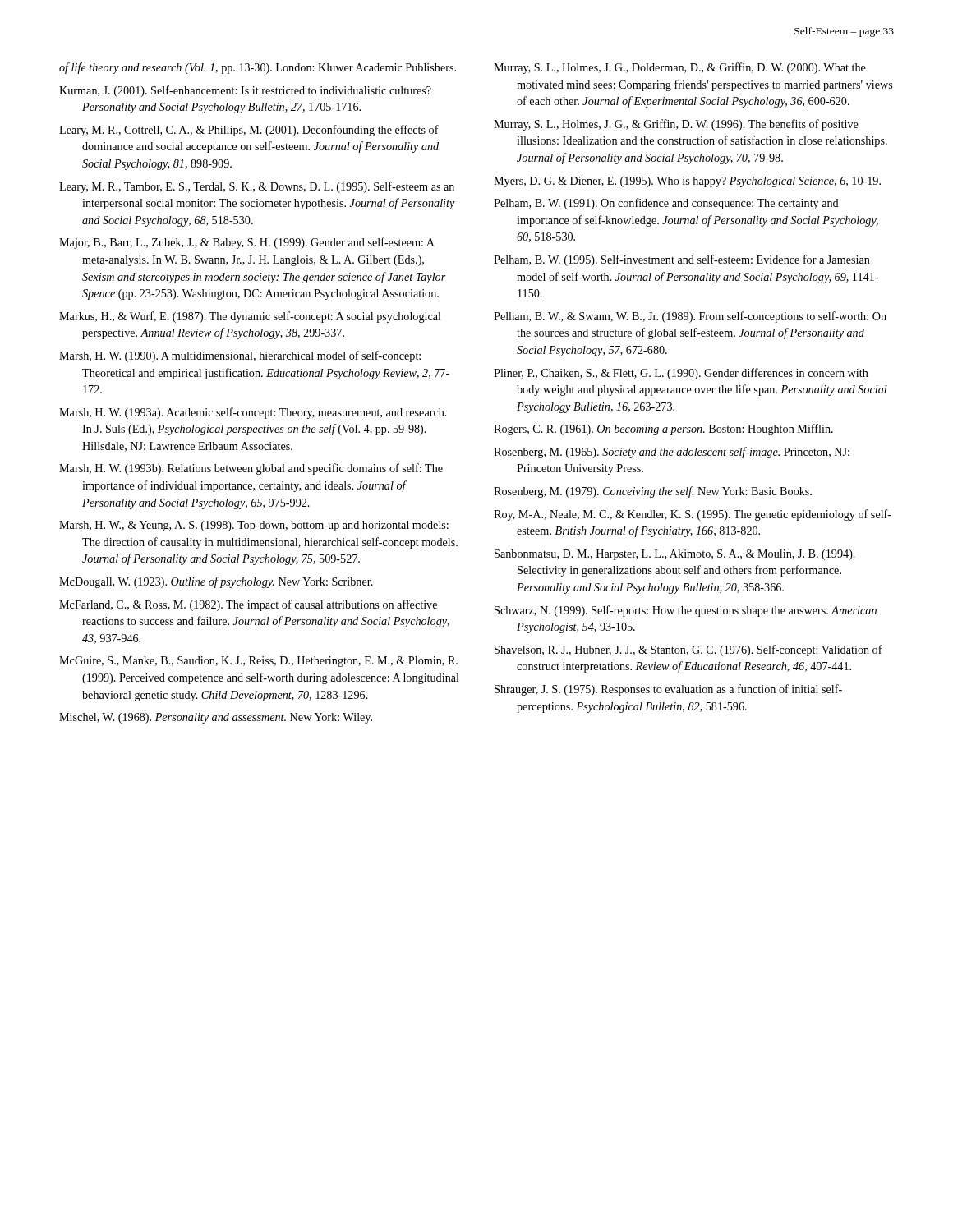
Task: Where is the passage that starts "Pelham, B. W., & Swann, W."?
Action: coord(694,333)
